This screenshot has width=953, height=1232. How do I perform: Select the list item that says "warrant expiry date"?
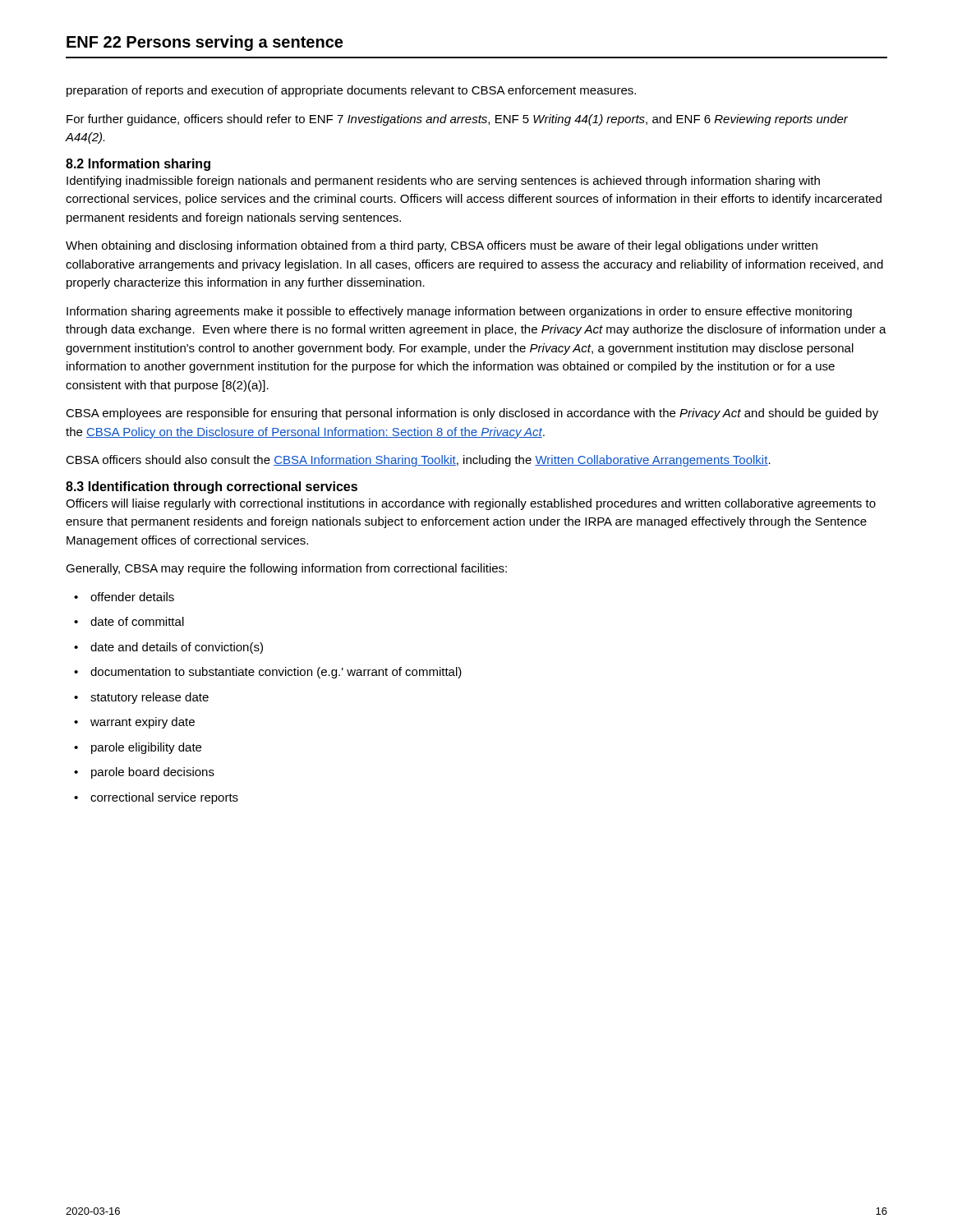[134, 723]
